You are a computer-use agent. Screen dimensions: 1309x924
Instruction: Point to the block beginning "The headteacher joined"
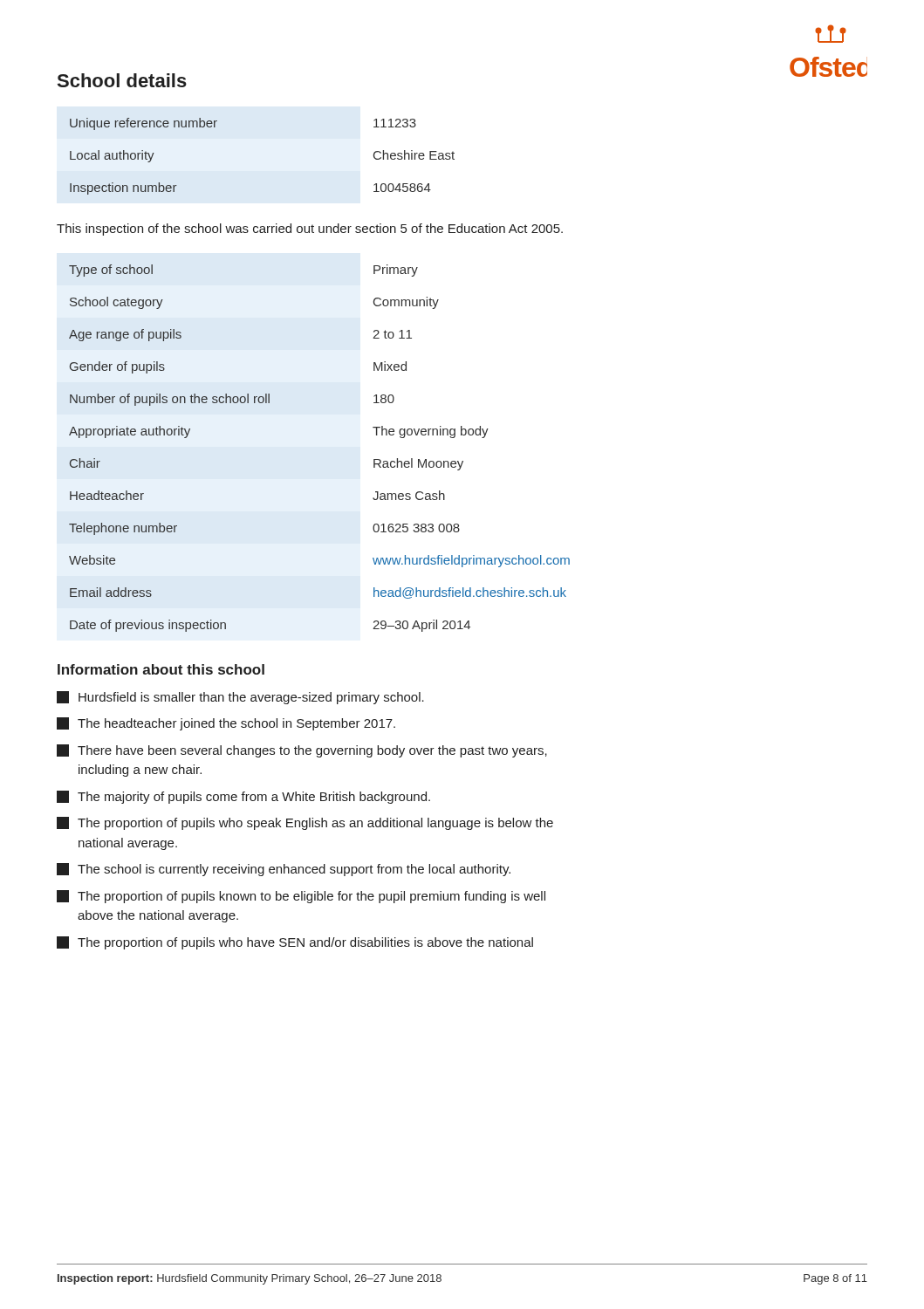227,724
